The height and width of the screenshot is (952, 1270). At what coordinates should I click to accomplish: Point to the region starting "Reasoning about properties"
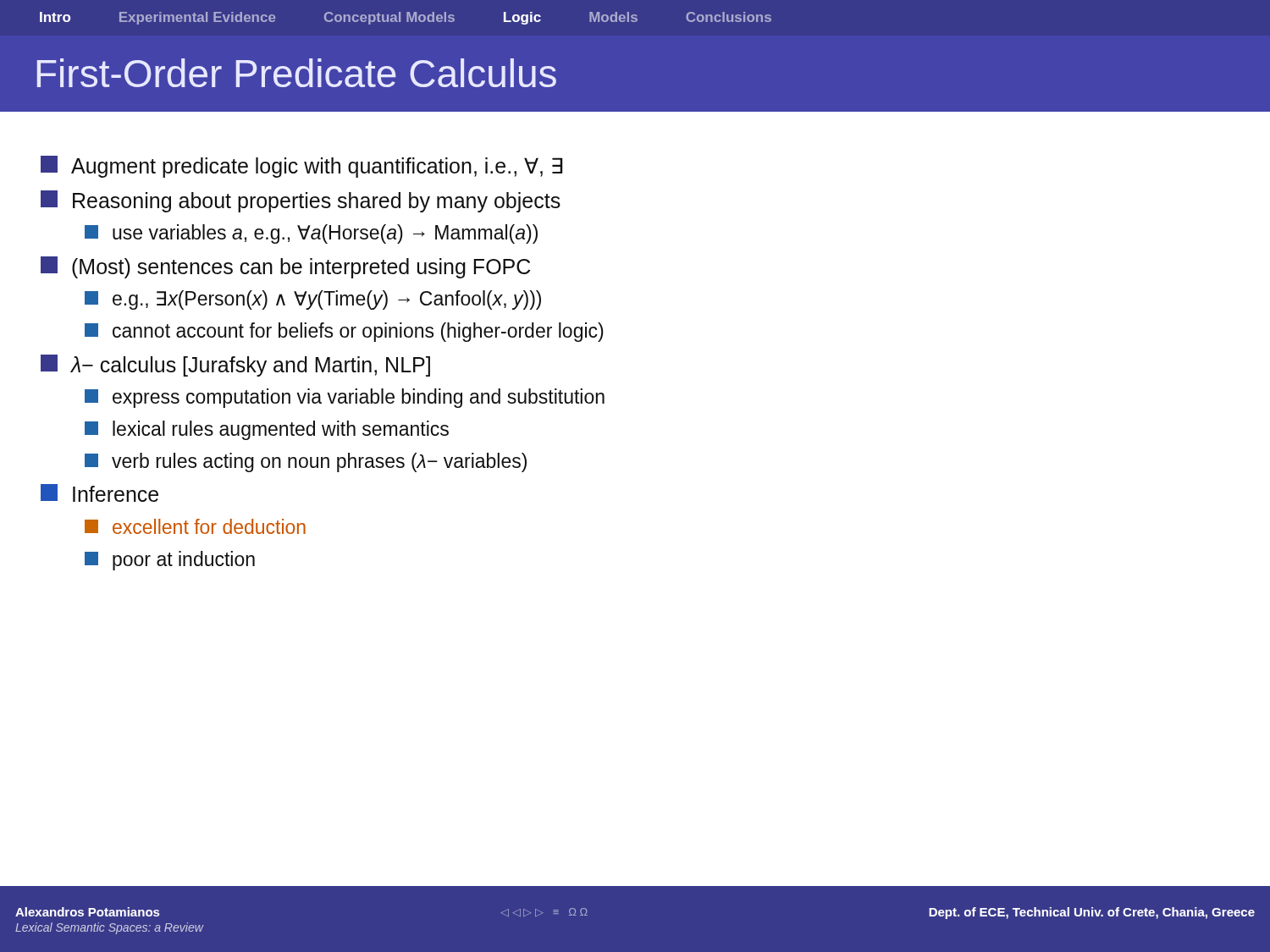click(x=301, y=200)
